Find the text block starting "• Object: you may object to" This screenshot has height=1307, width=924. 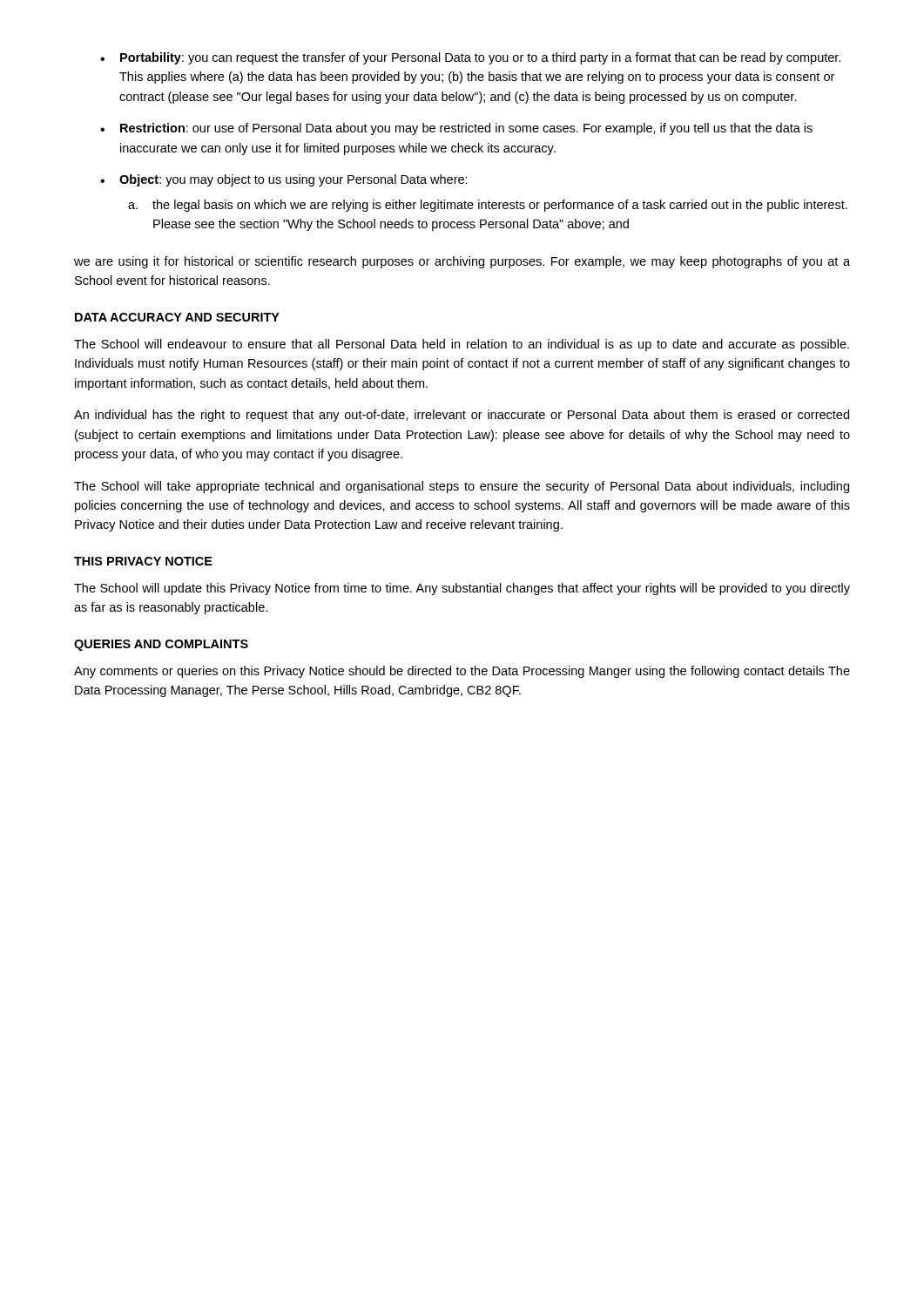(475, 205)
